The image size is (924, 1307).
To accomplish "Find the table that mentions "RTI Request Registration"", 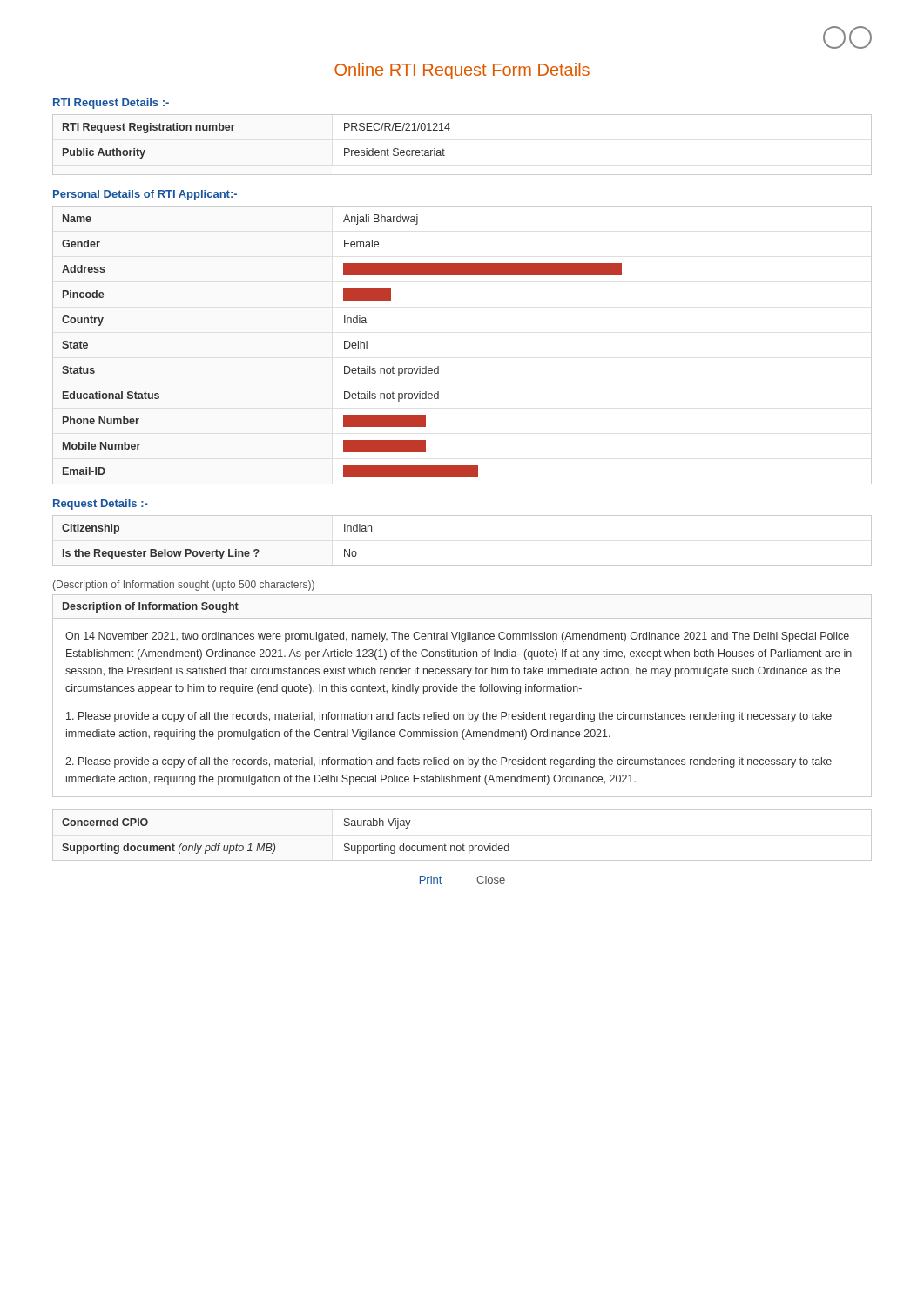I will pyautogui.click(x=462, y=145).
